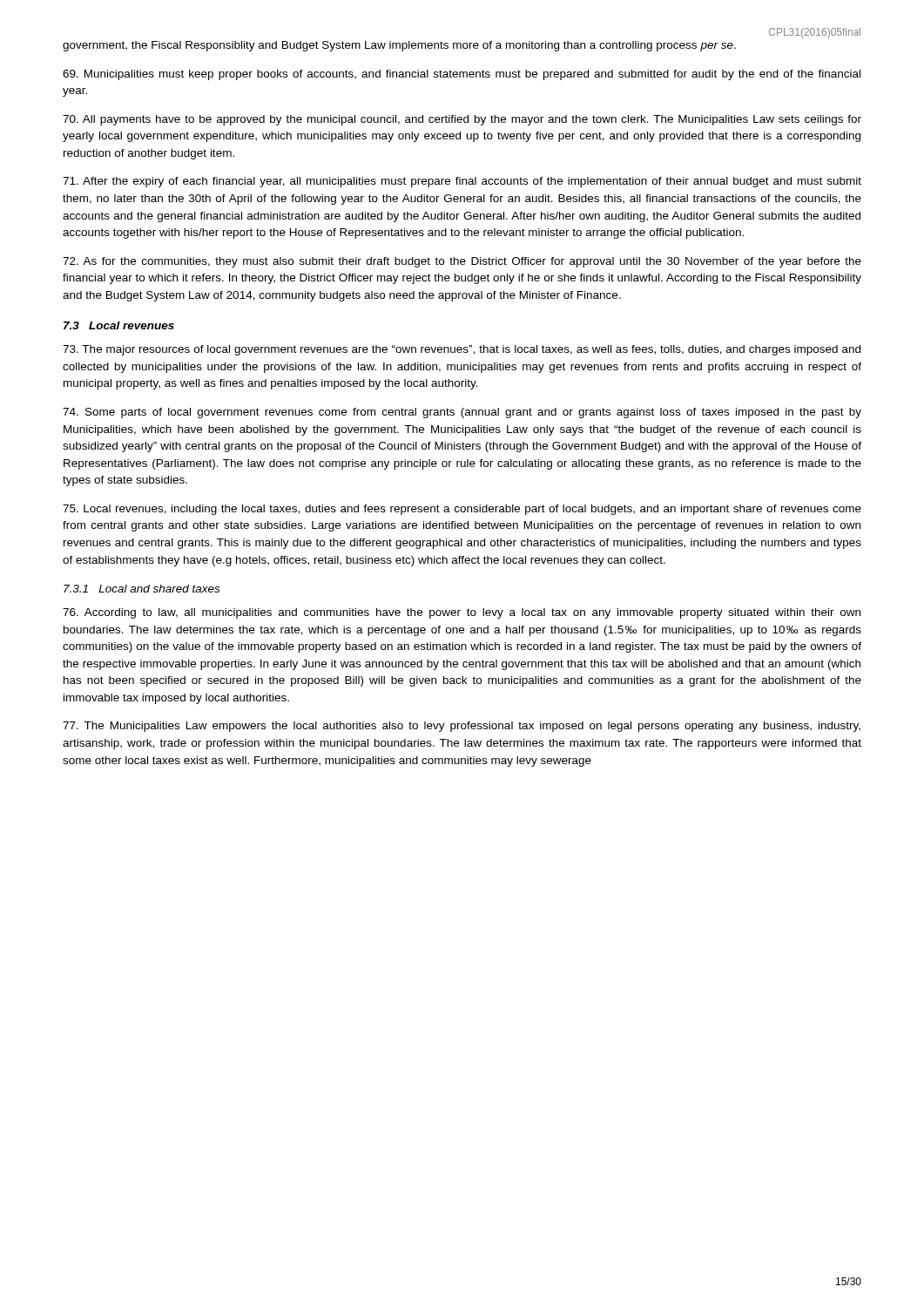
Task: Select the section header containing "7.3 Local revenues"
Action: point(119,326)
